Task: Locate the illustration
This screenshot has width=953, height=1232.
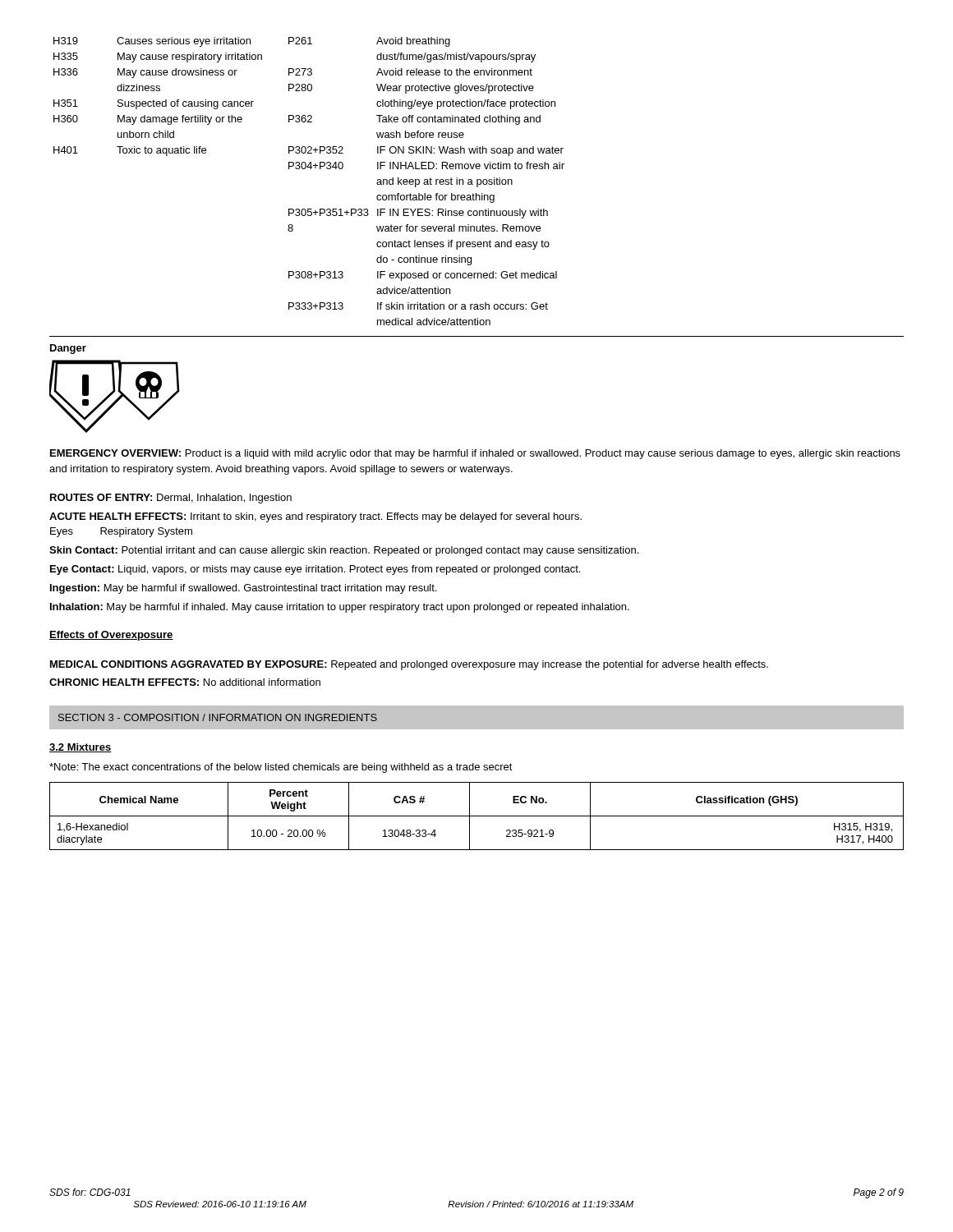Action: point(476,398)
